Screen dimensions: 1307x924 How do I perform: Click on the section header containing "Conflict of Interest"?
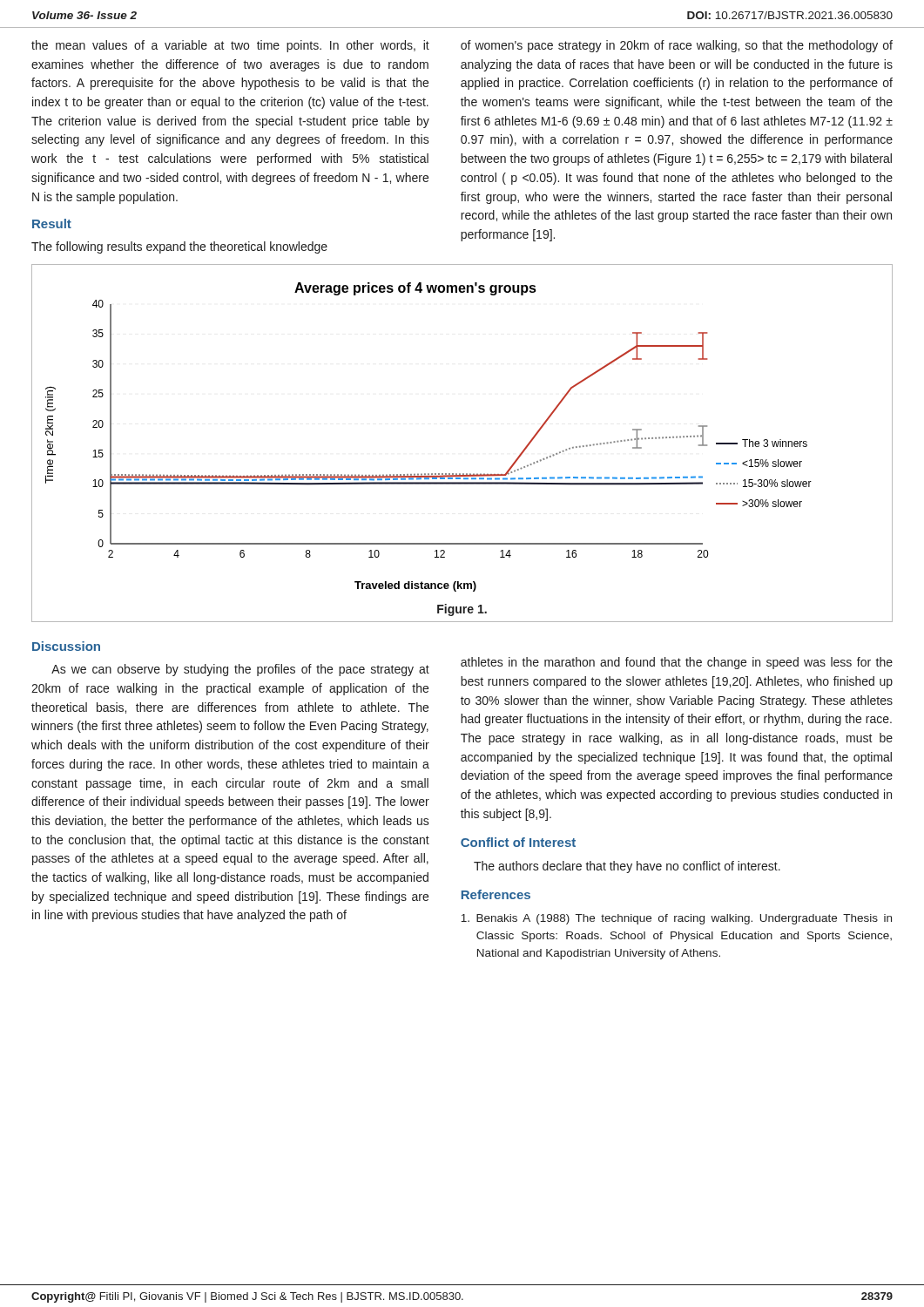[518, 842]
